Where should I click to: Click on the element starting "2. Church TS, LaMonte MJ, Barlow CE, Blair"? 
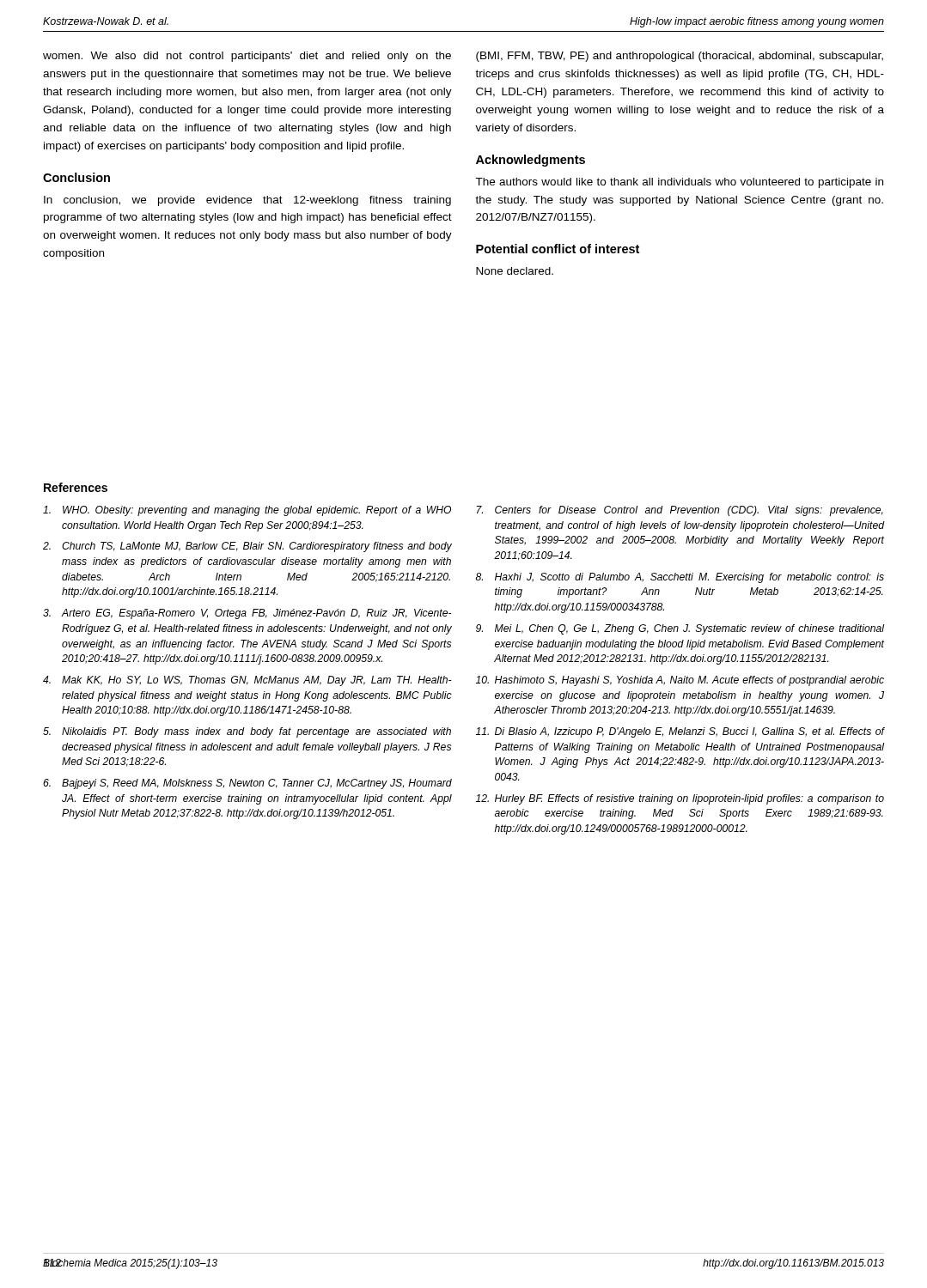[x=247, y=570]
